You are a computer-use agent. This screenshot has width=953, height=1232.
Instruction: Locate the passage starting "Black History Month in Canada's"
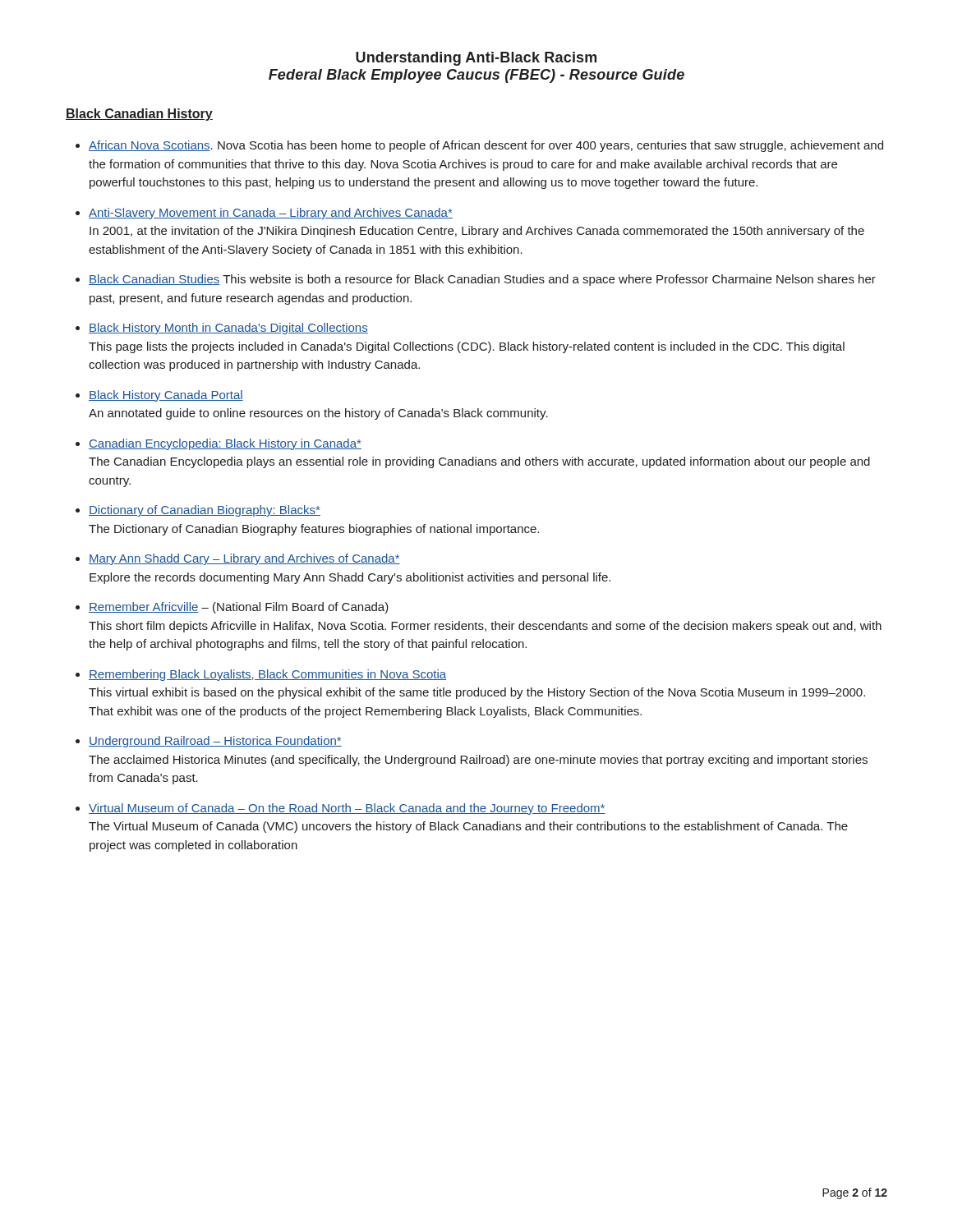[467, 346]
